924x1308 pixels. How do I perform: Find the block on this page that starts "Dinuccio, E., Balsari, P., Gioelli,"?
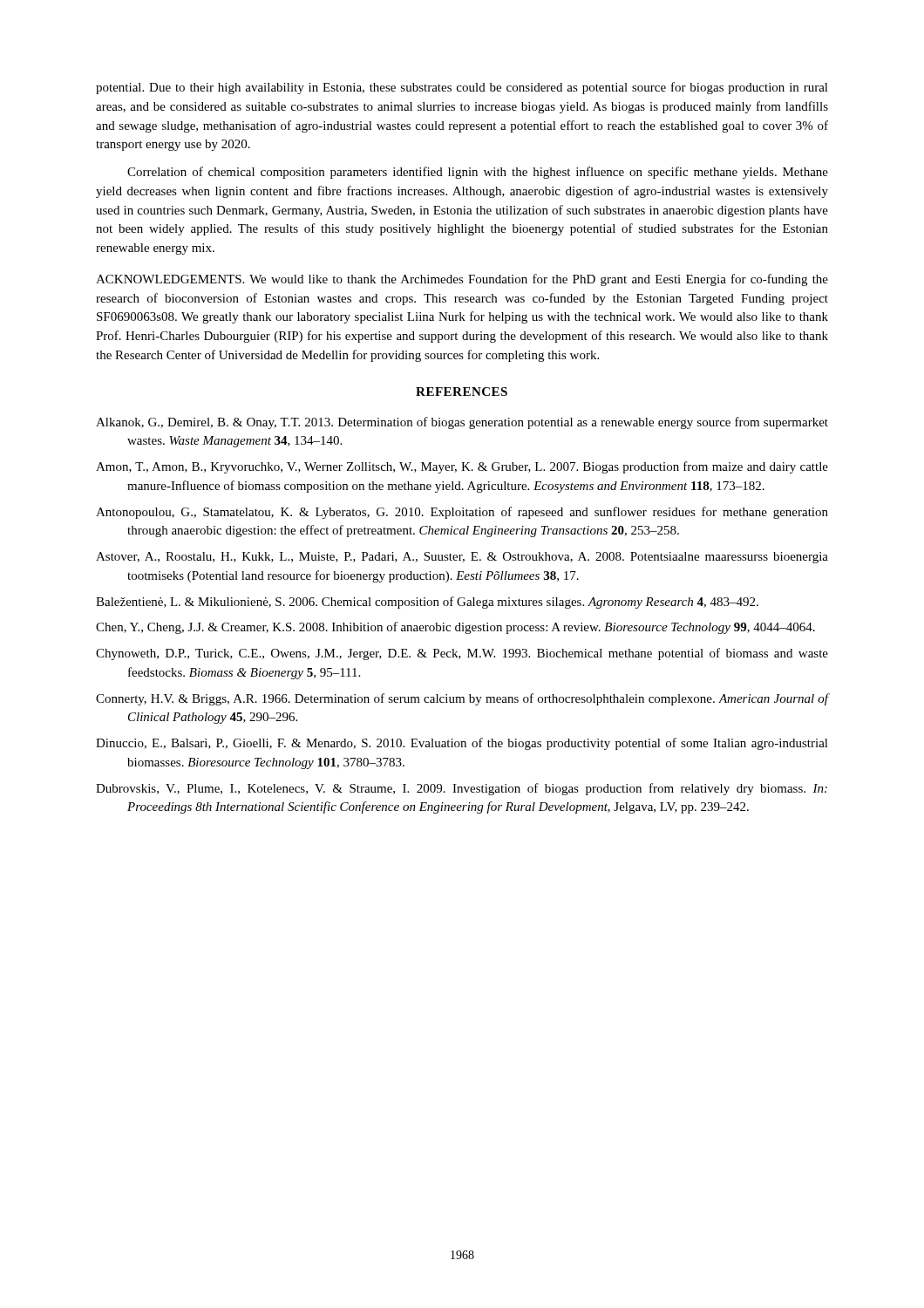pyautogui.click(x=462, y=752)
